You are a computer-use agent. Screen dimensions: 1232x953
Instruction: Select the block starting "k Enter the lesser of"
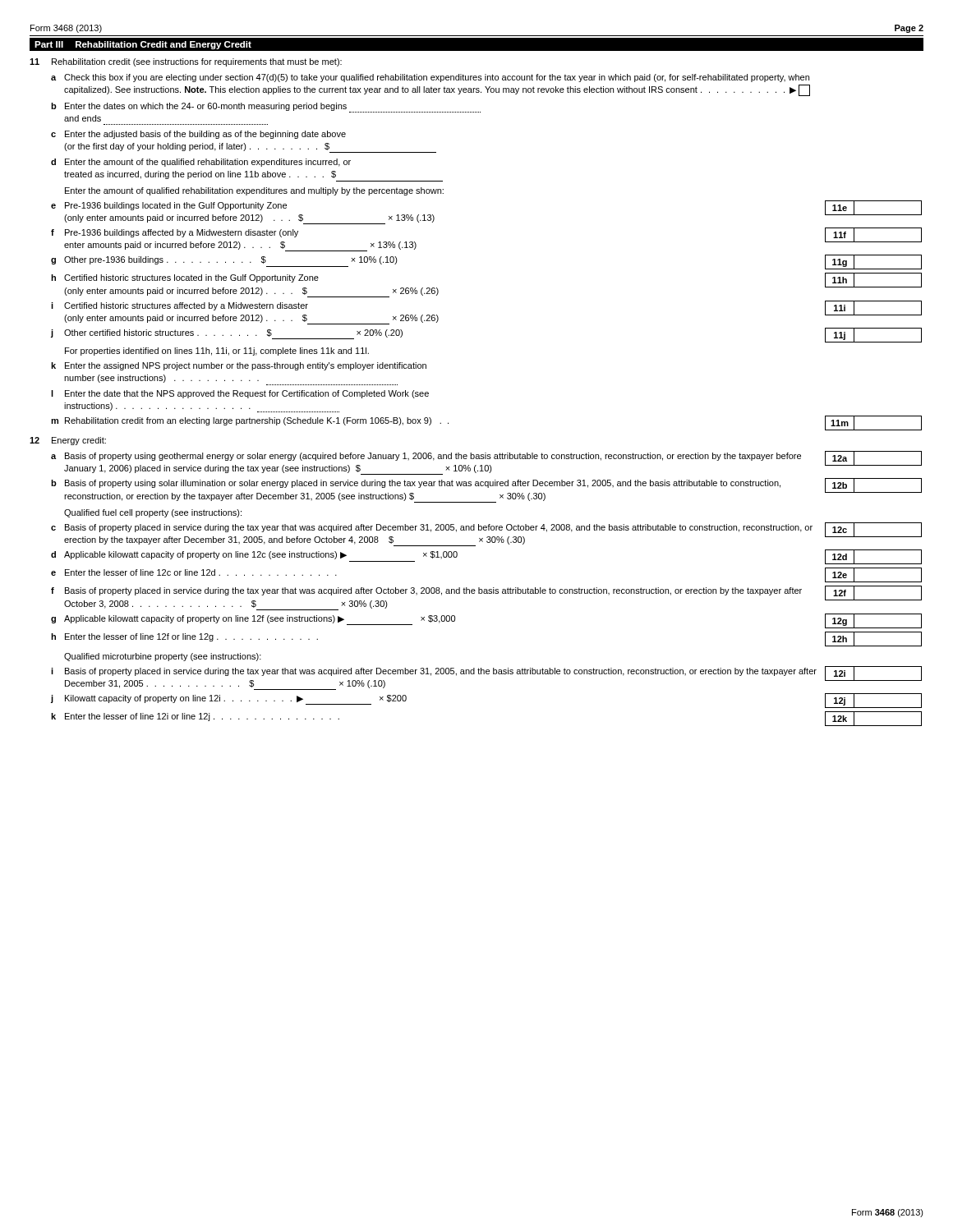click(x=134, y=718)
